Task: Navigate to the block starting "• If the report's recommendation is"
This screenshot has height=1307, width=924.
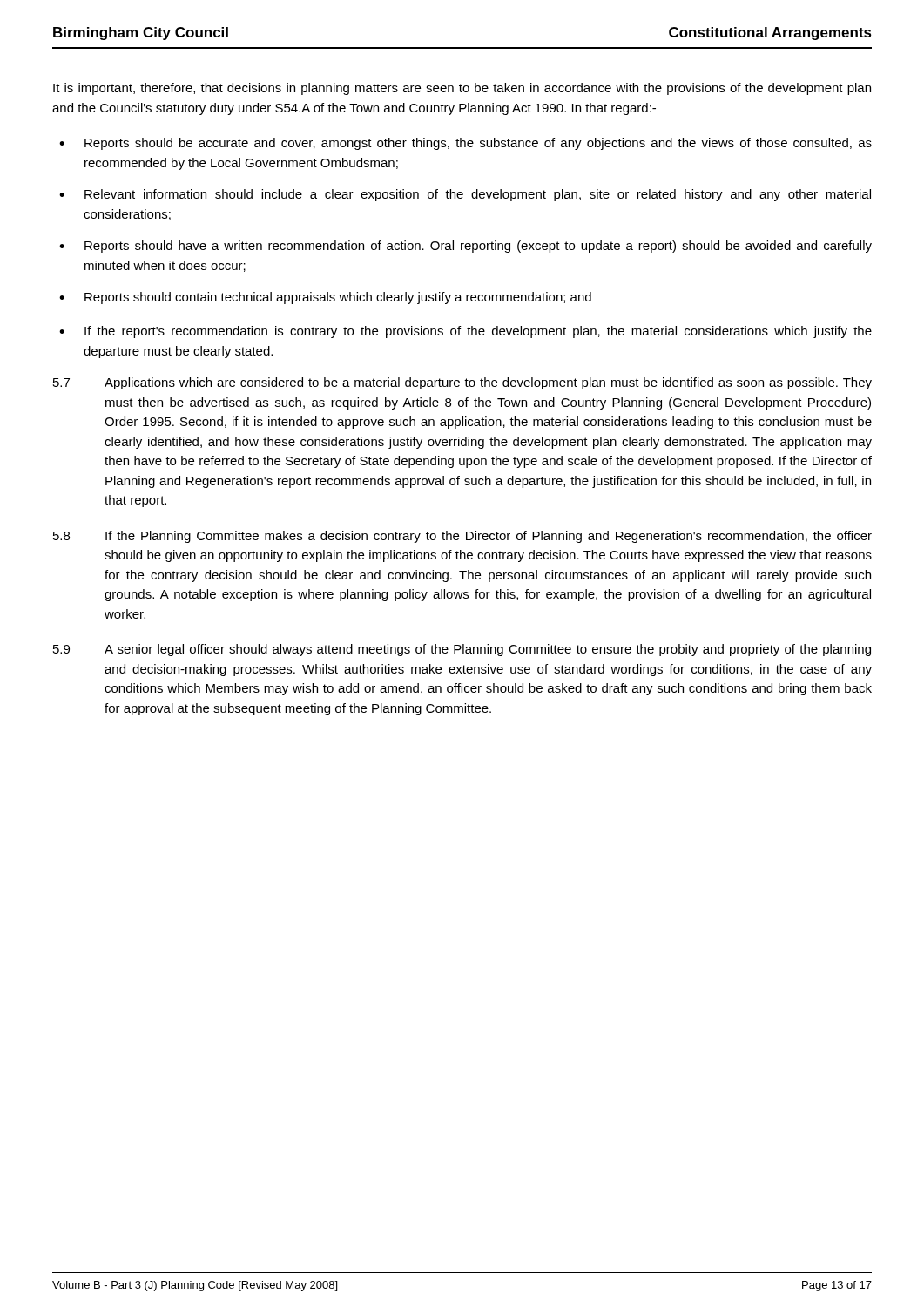Action: pos(462,341)
